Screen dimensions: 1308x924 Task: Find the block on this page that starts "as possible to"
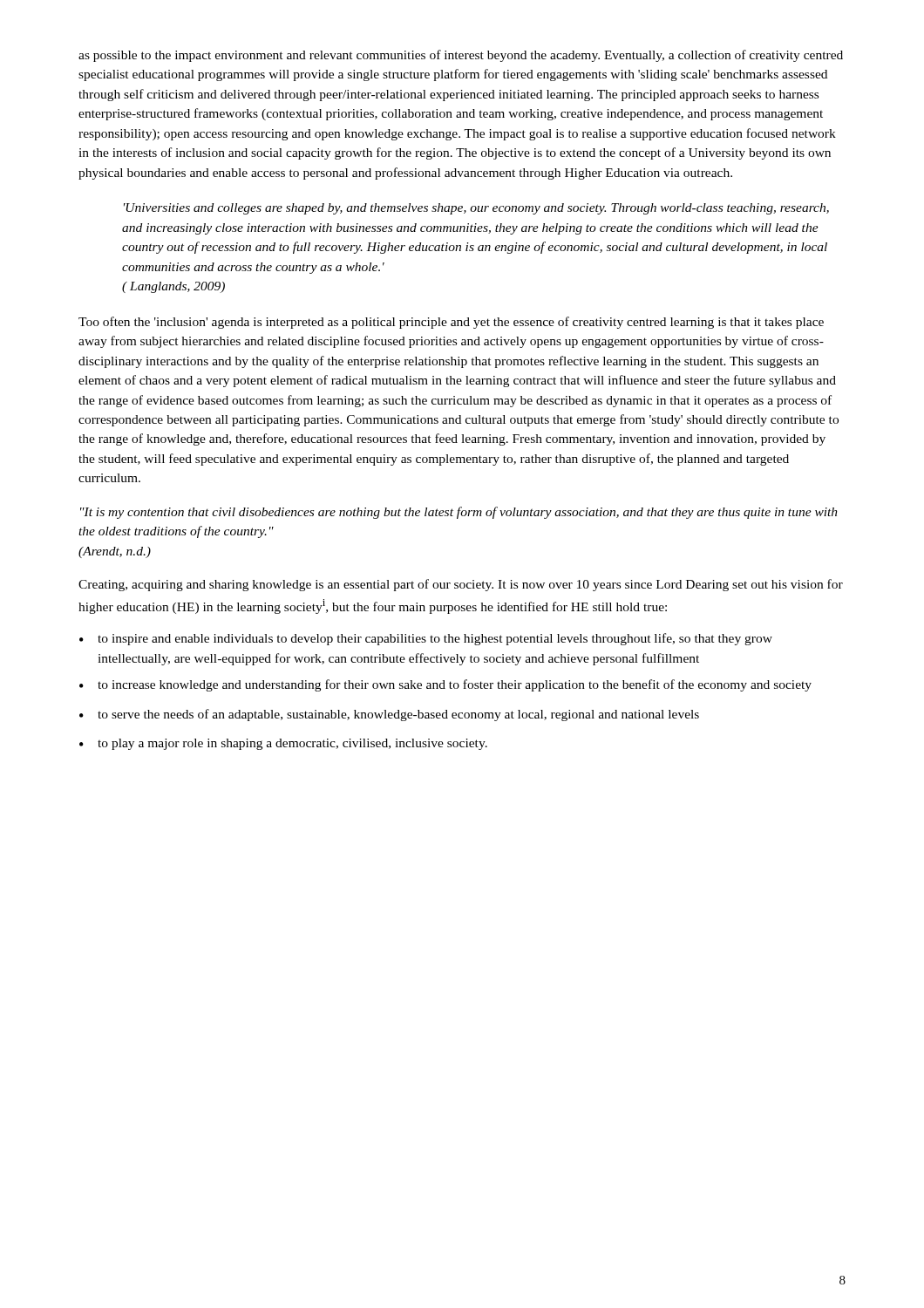462,114
